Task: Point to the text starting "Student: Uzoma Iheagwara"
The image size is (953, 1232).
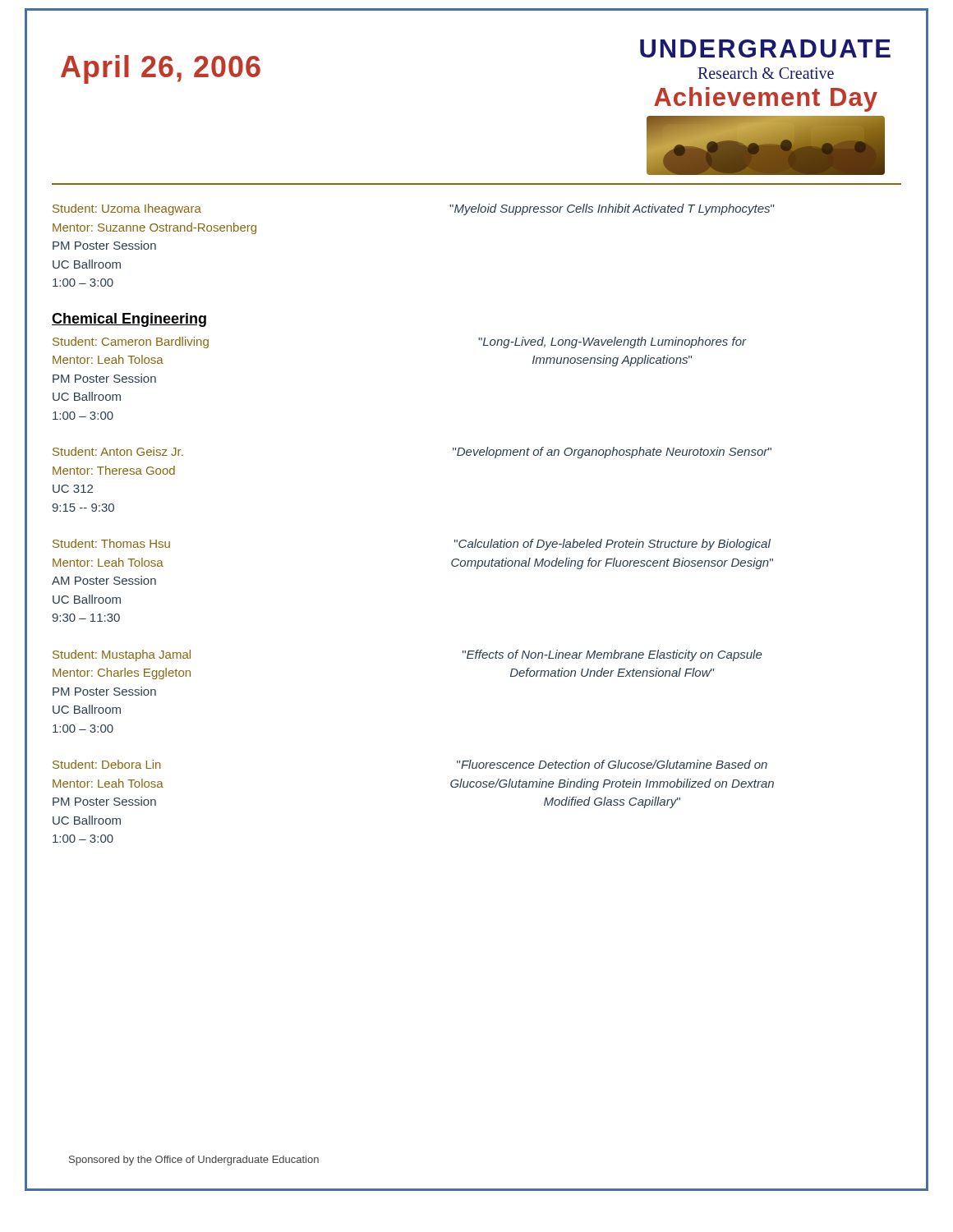Action: [x=154, y=245]
